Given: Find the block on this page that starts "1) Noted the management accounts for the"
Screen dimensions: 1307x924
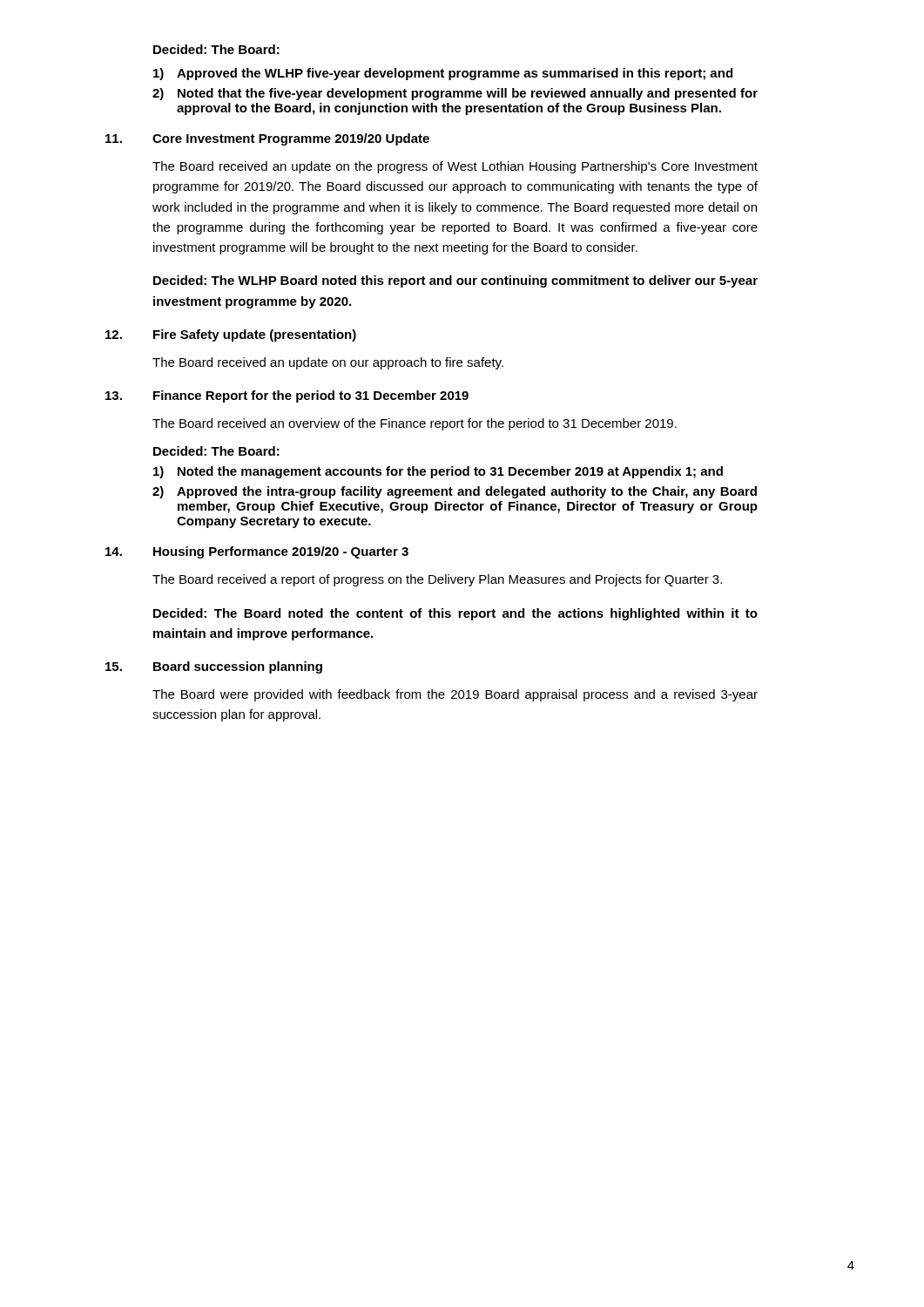Looking at the screenshot, I should click(x=455, y=471).
